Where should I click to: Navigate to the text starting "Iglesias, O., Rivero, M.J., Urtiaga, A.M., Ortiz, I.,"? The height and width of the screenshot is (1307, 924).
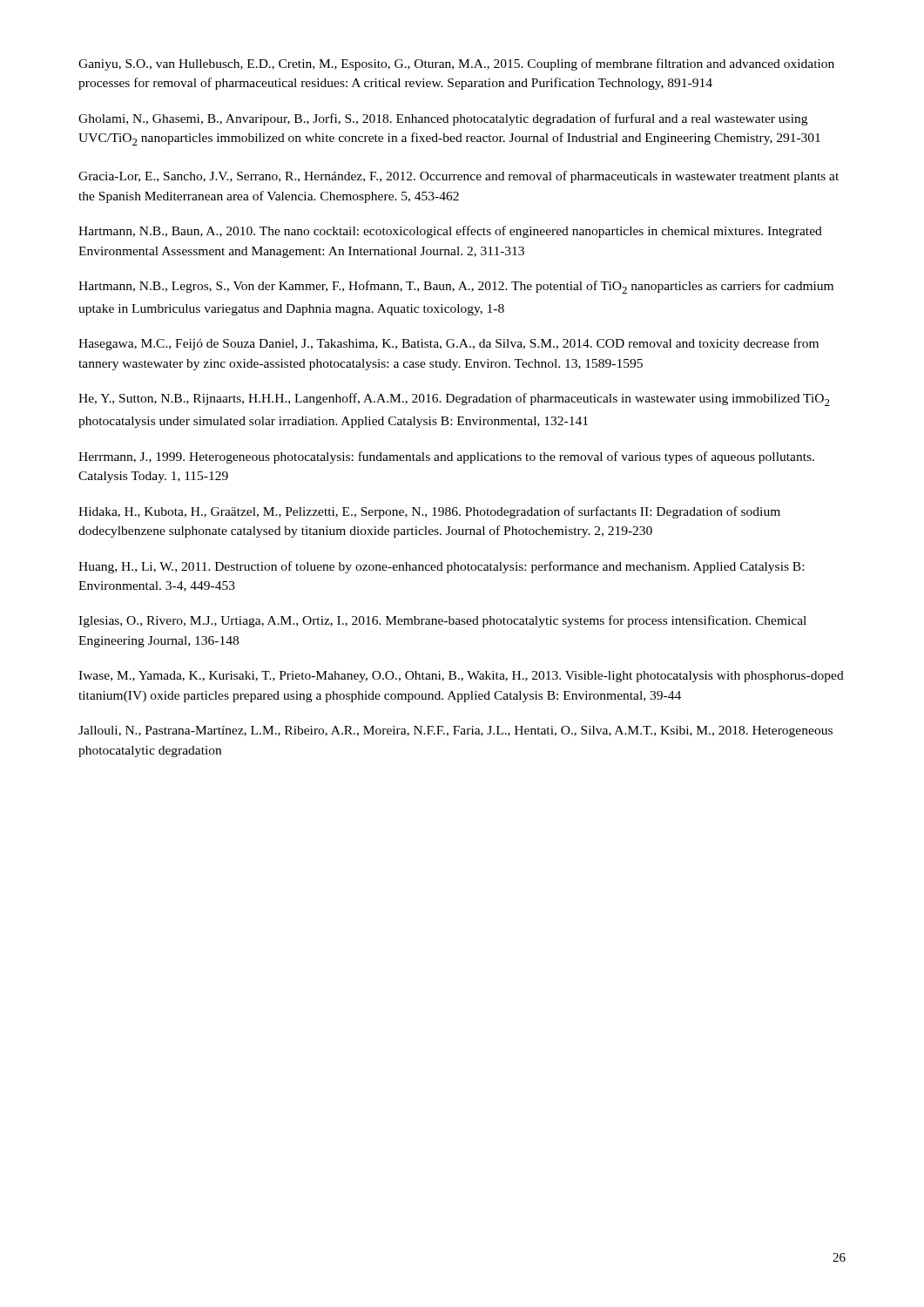tap(443, 630)
